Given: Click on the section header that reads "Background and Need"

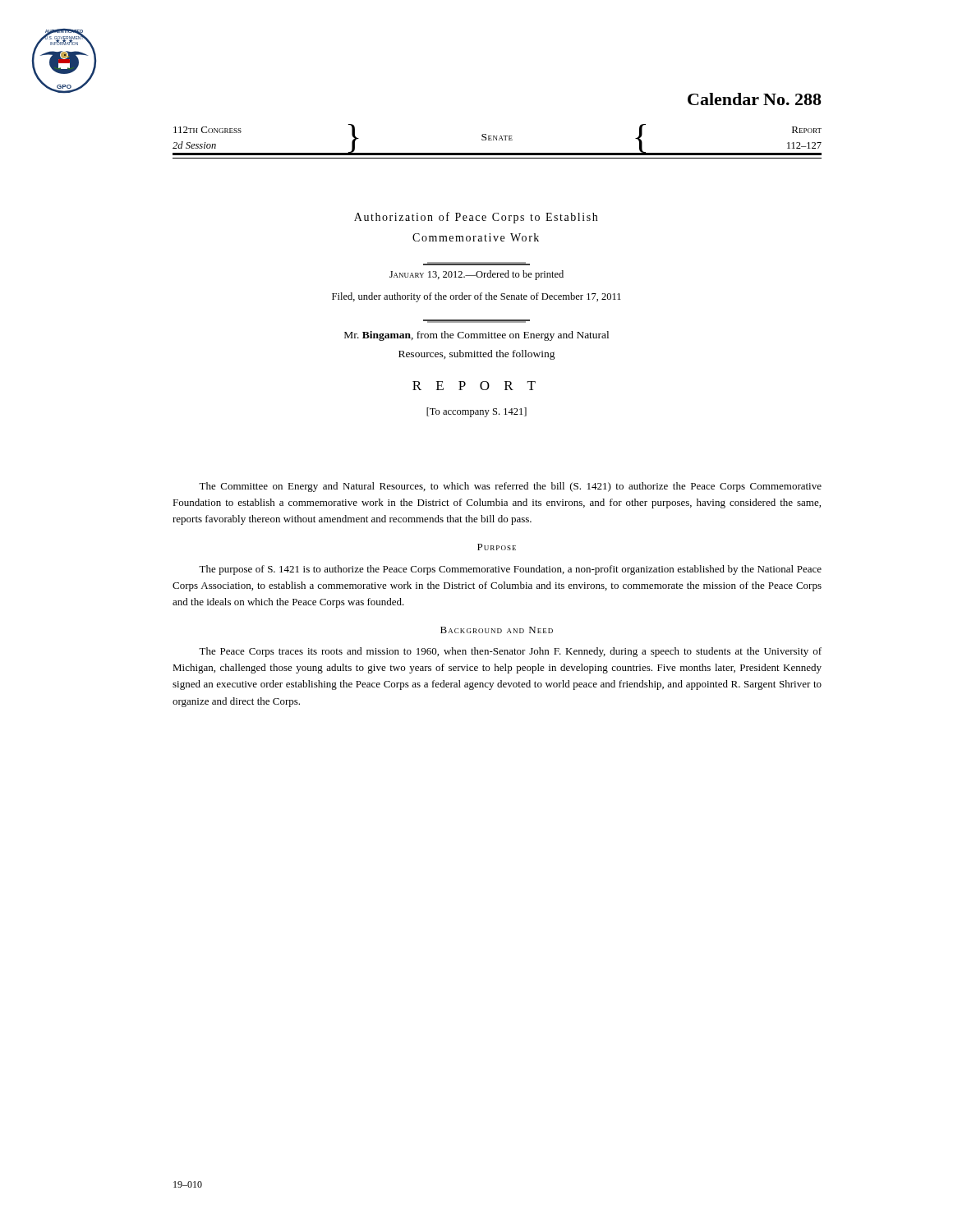Looking at the screenshot, I should (x=497, y=630).
